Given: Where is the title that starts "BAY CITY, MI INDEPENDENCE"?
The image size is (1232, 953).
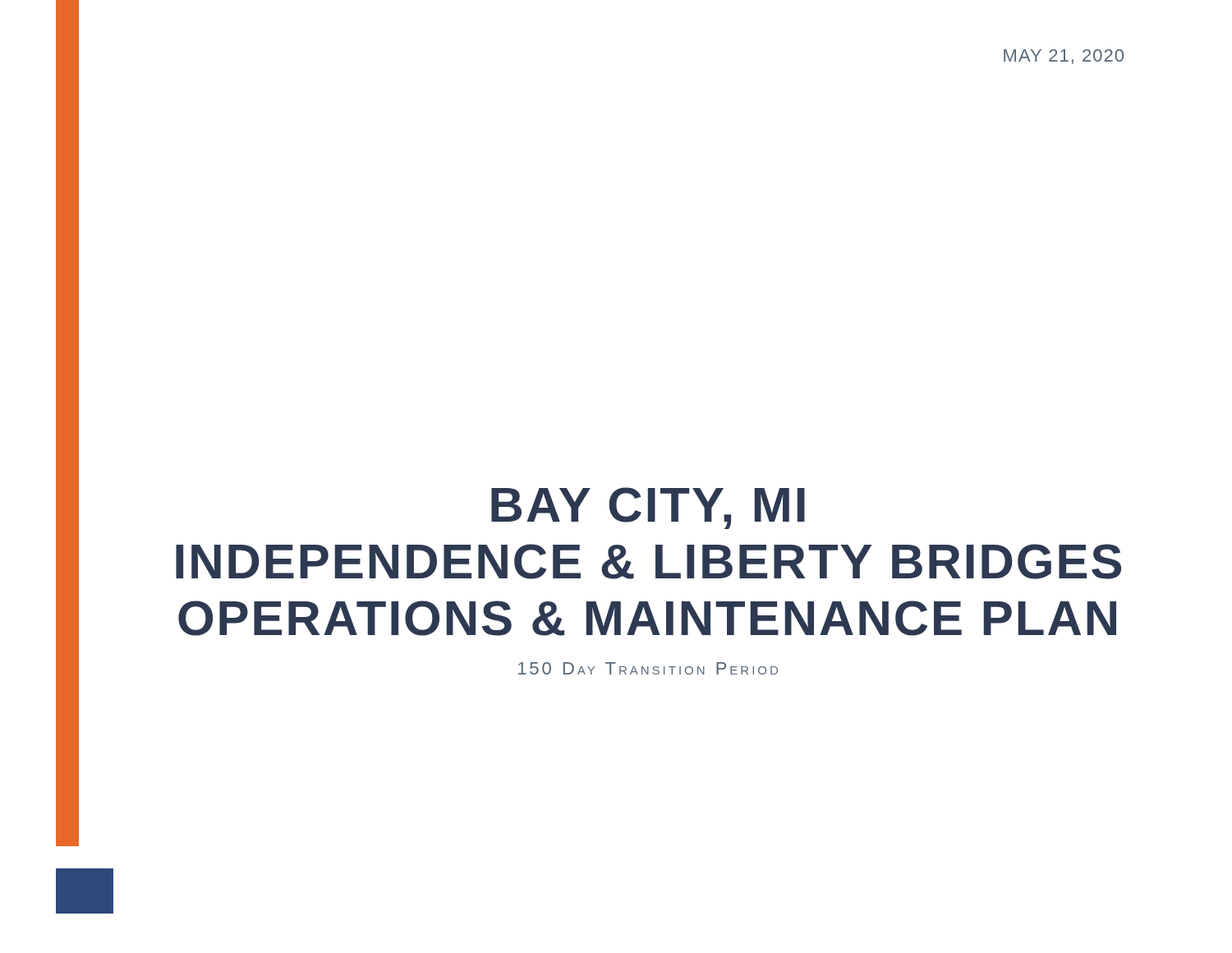Looking at the screenshot, I should pos(649,578).
